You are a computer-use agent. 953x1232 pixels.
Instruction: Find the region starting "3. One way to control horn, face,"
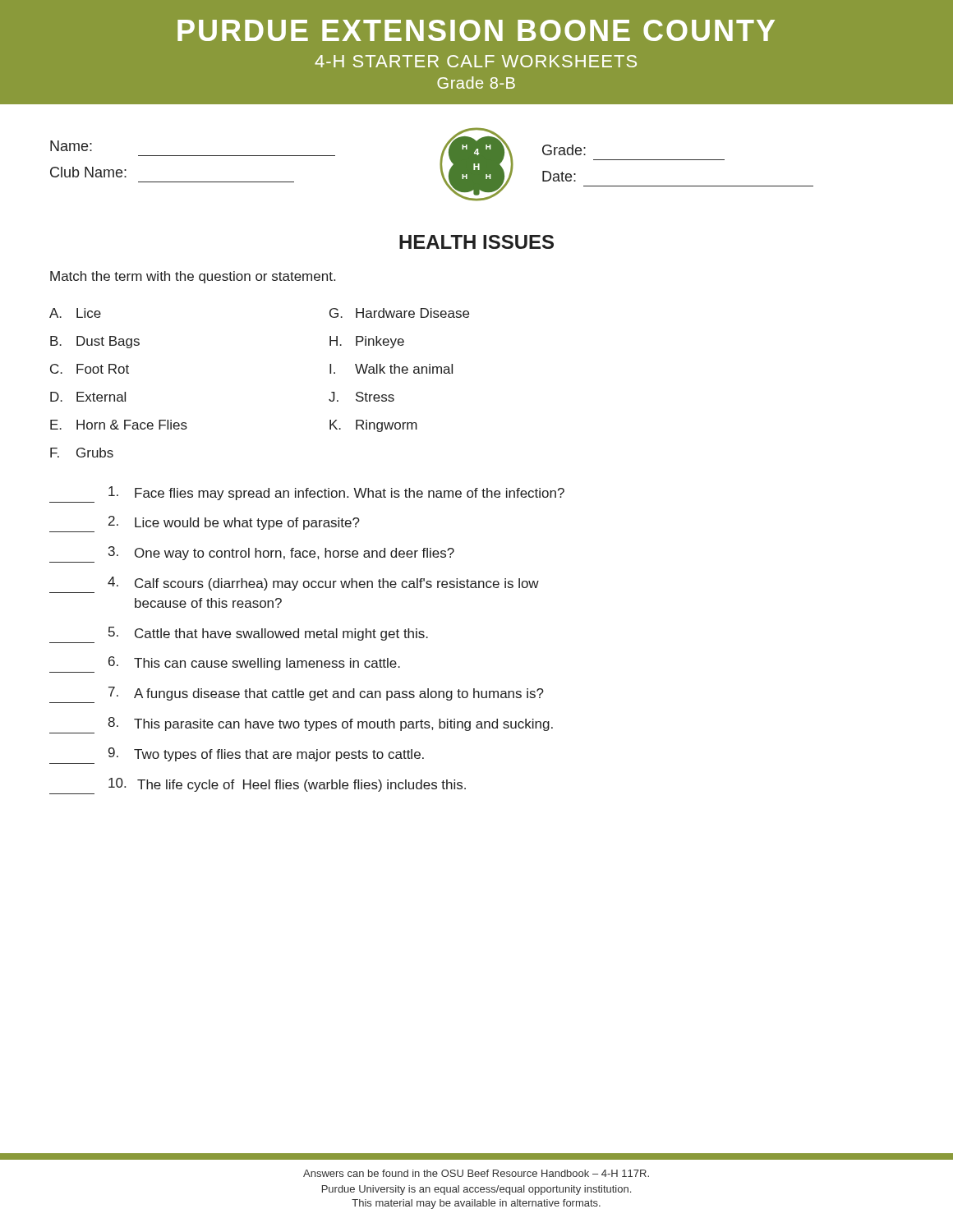(x=252, y=554)
